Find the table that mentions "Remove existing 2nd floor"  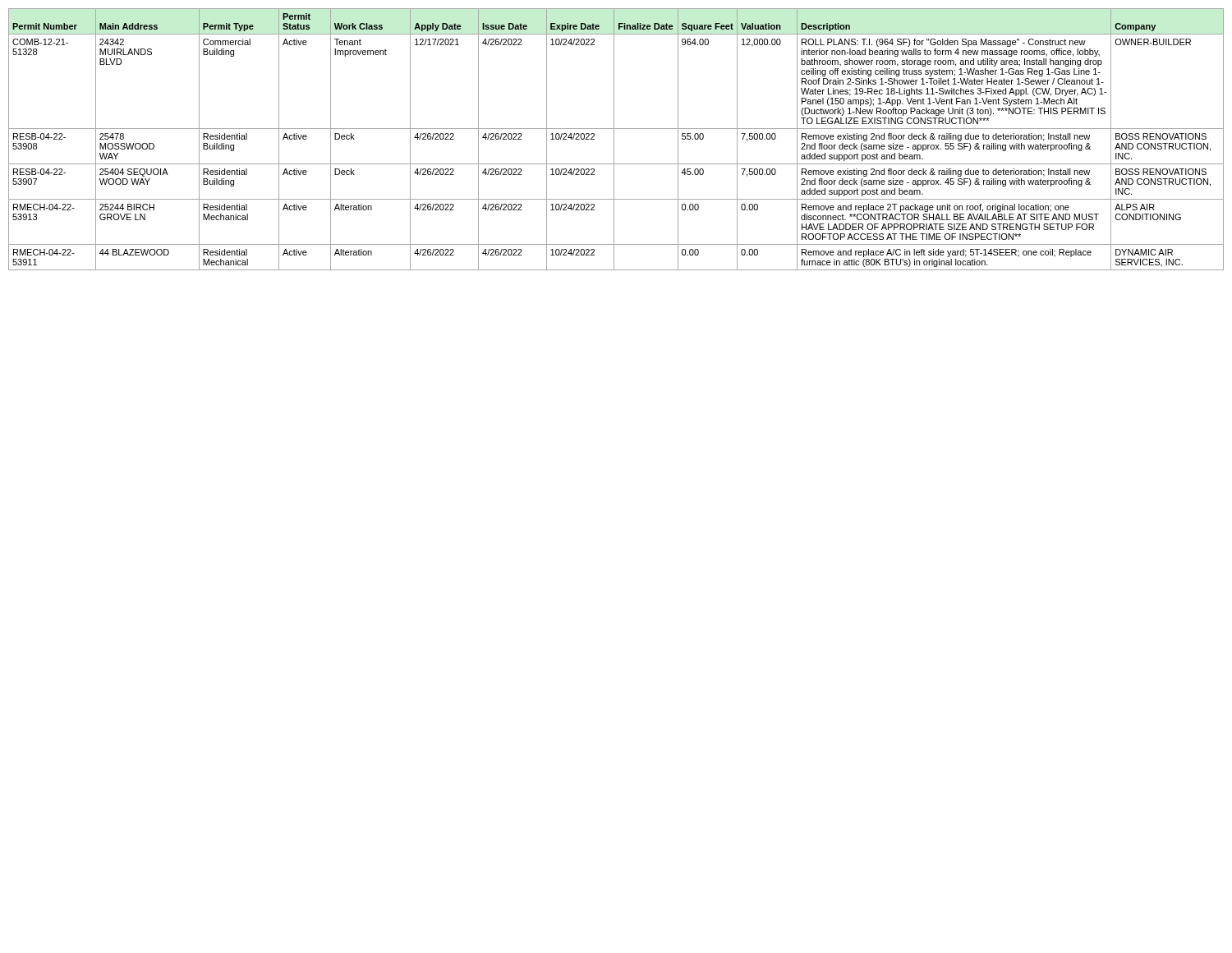[616, 139]
